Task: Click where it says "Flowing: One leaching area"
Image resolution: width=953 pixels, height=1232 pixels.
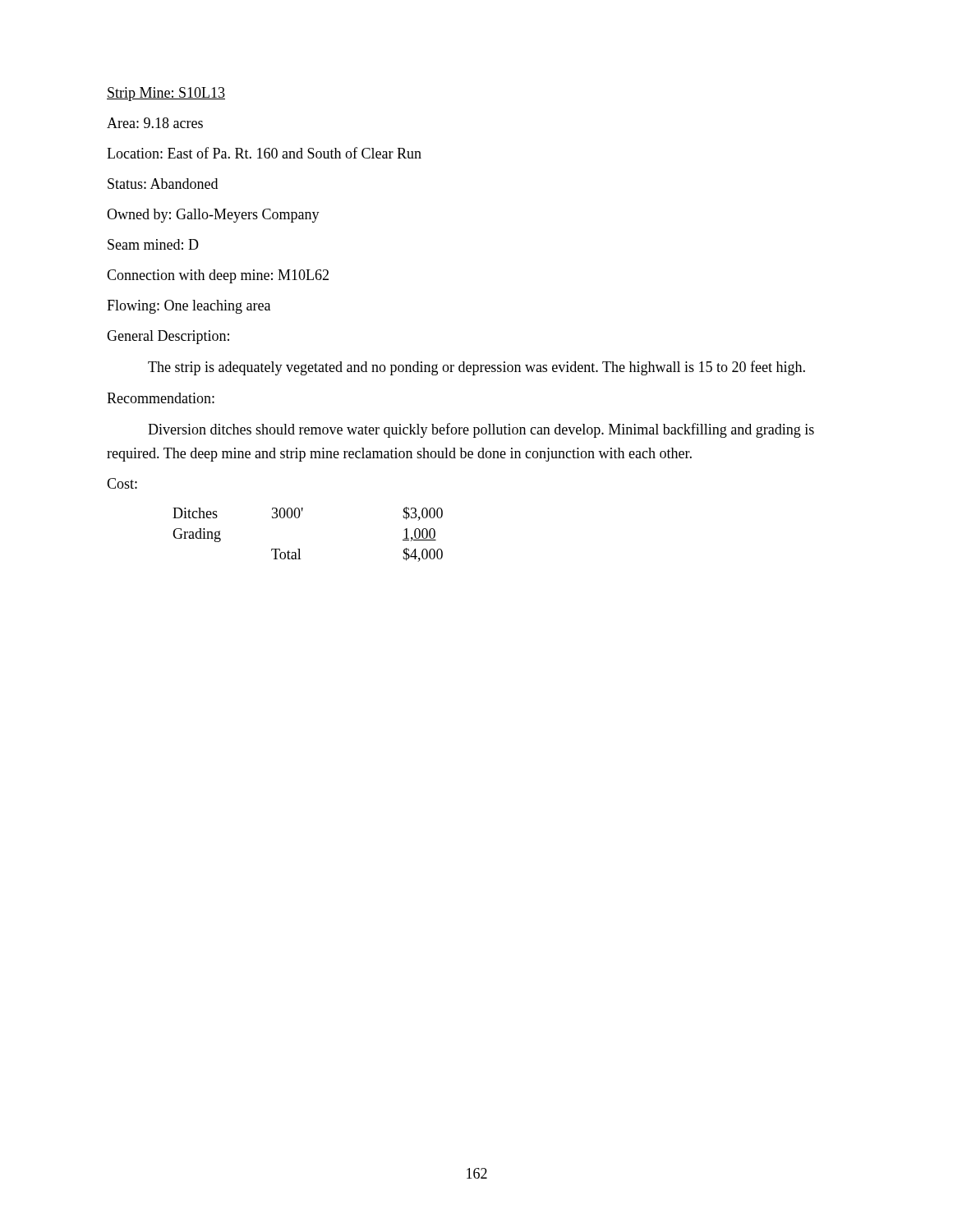Action: coord(189,306)
